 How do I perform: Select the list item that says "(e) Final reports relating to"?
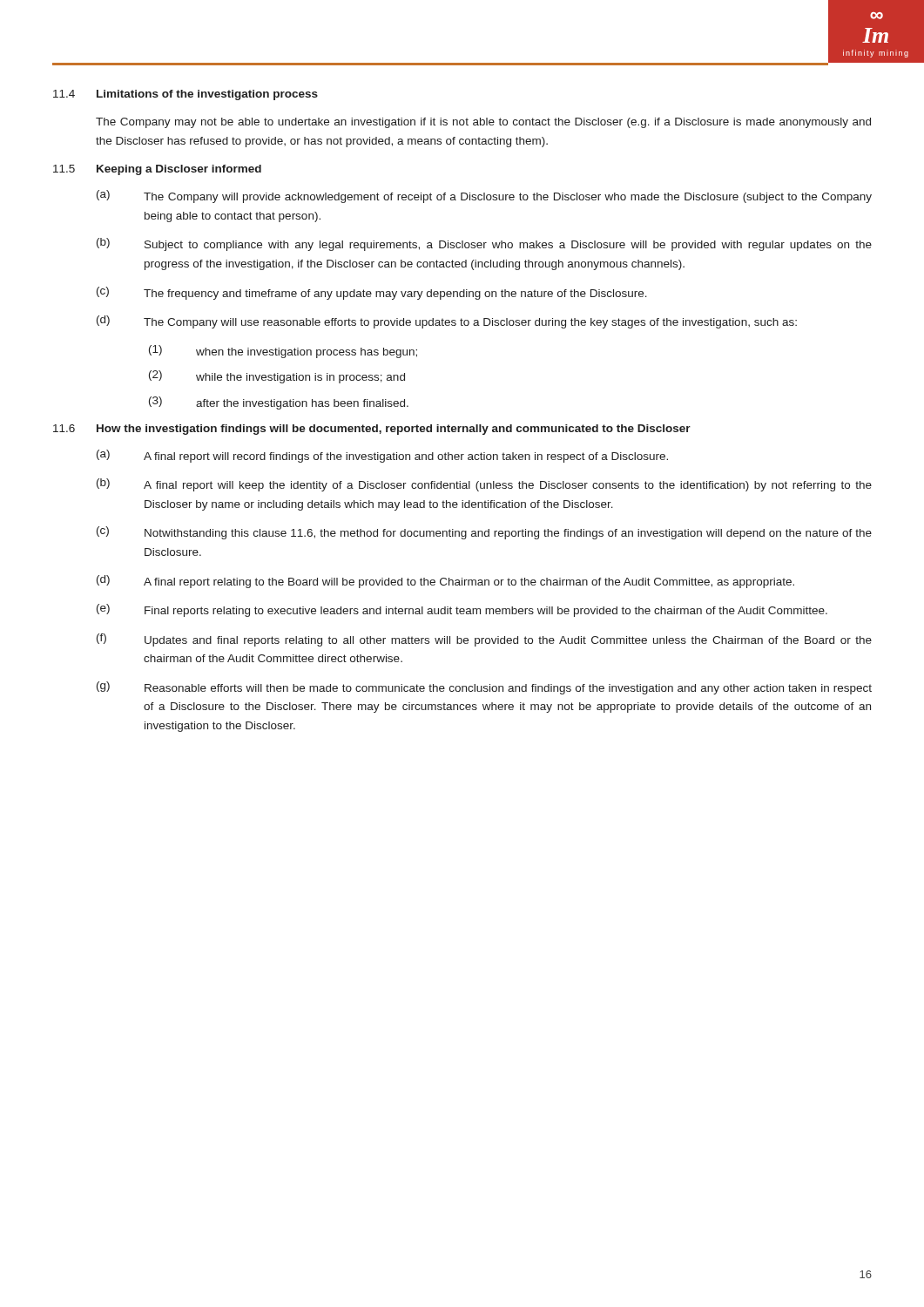[484, 611]
